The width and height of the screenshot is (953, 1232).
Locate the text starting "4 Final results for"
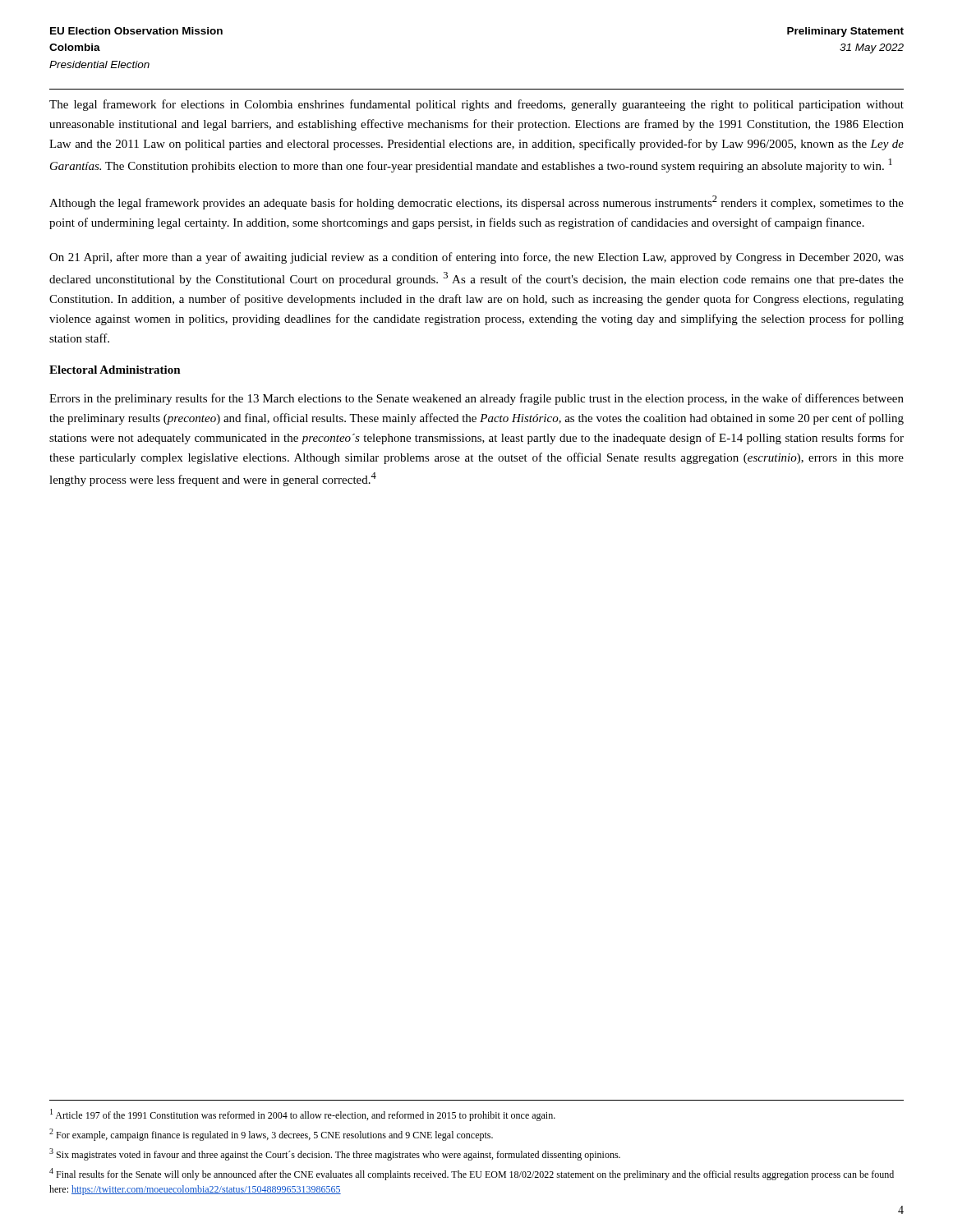click(x=472, y=1181)
